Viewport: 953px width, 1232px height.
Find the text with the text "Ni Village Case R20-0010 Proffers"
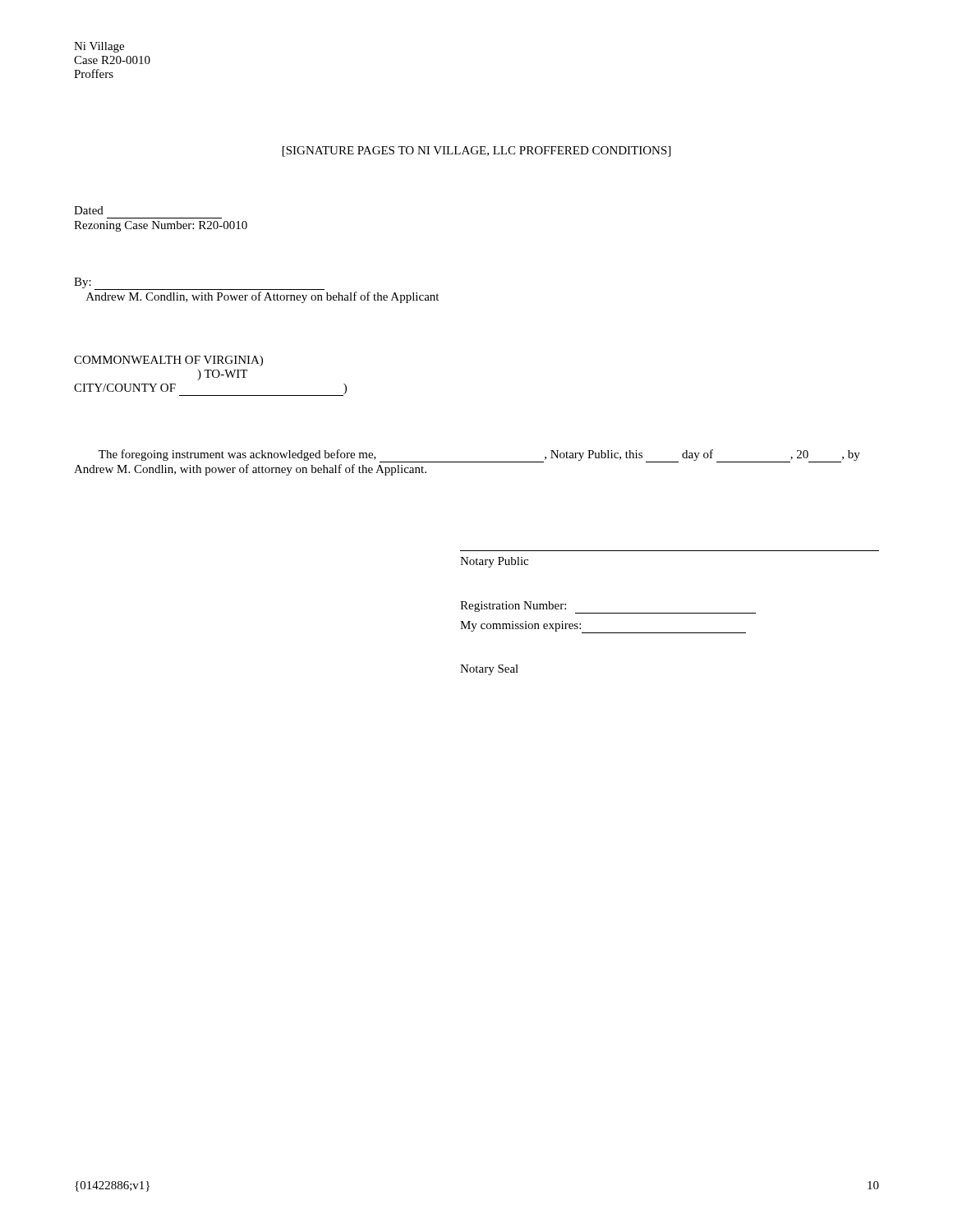pyautogui.click(x=112, y=60)
